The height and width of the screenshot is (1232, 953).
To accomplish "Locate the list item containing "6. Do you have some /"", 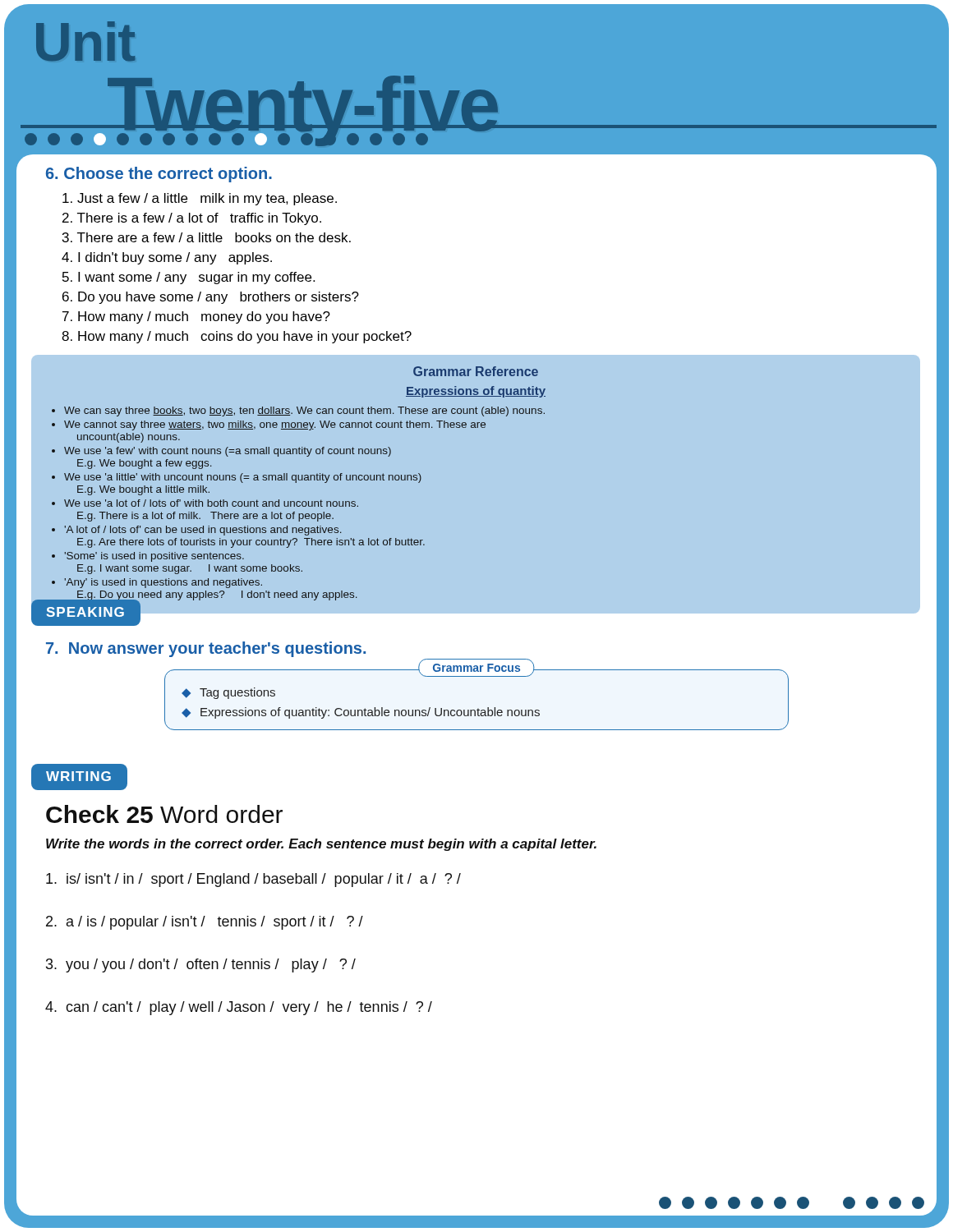I will (210, 297).
